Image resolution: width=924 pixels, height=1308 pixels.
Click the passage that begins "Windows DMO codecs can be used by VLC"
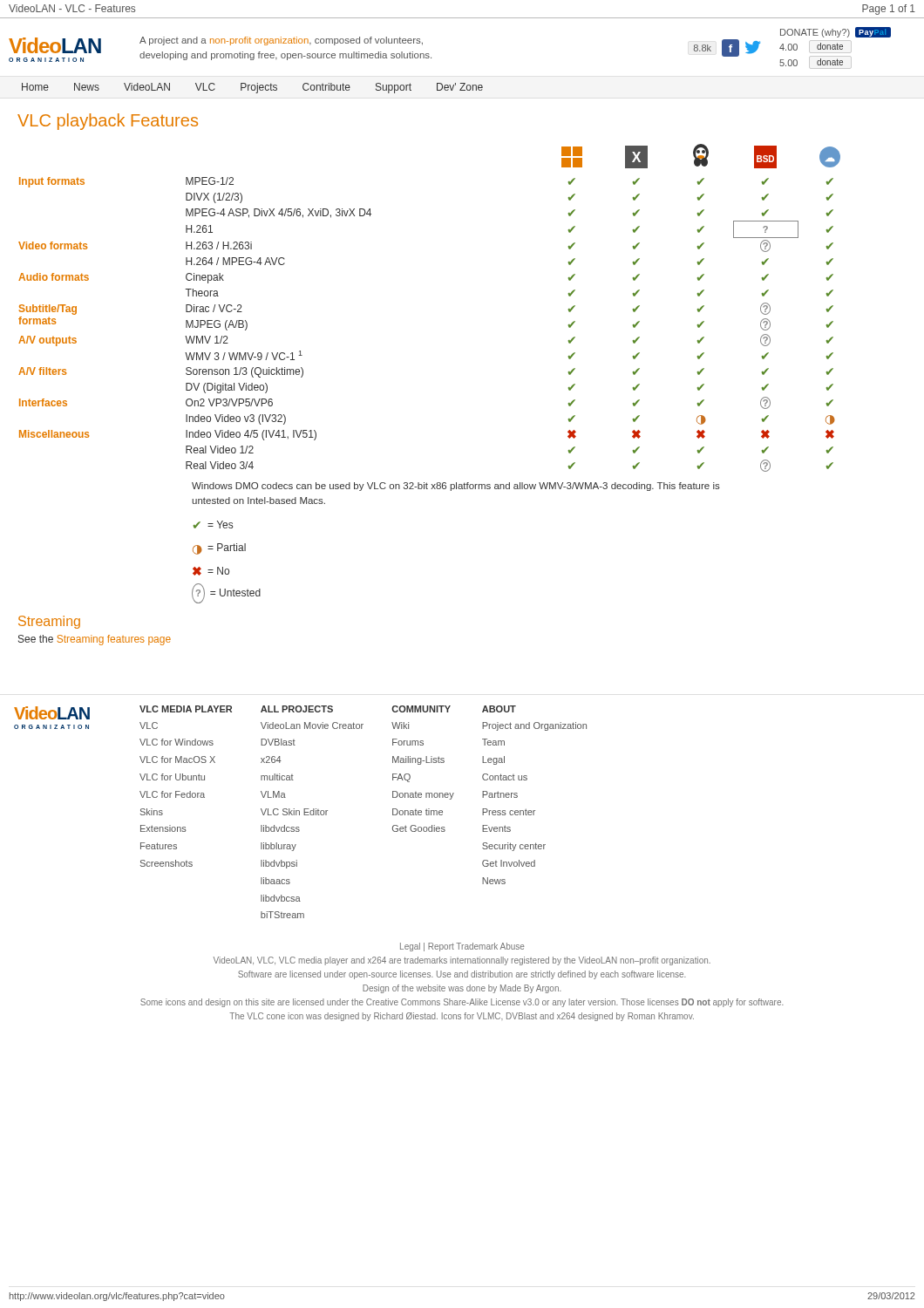point(456,493)
